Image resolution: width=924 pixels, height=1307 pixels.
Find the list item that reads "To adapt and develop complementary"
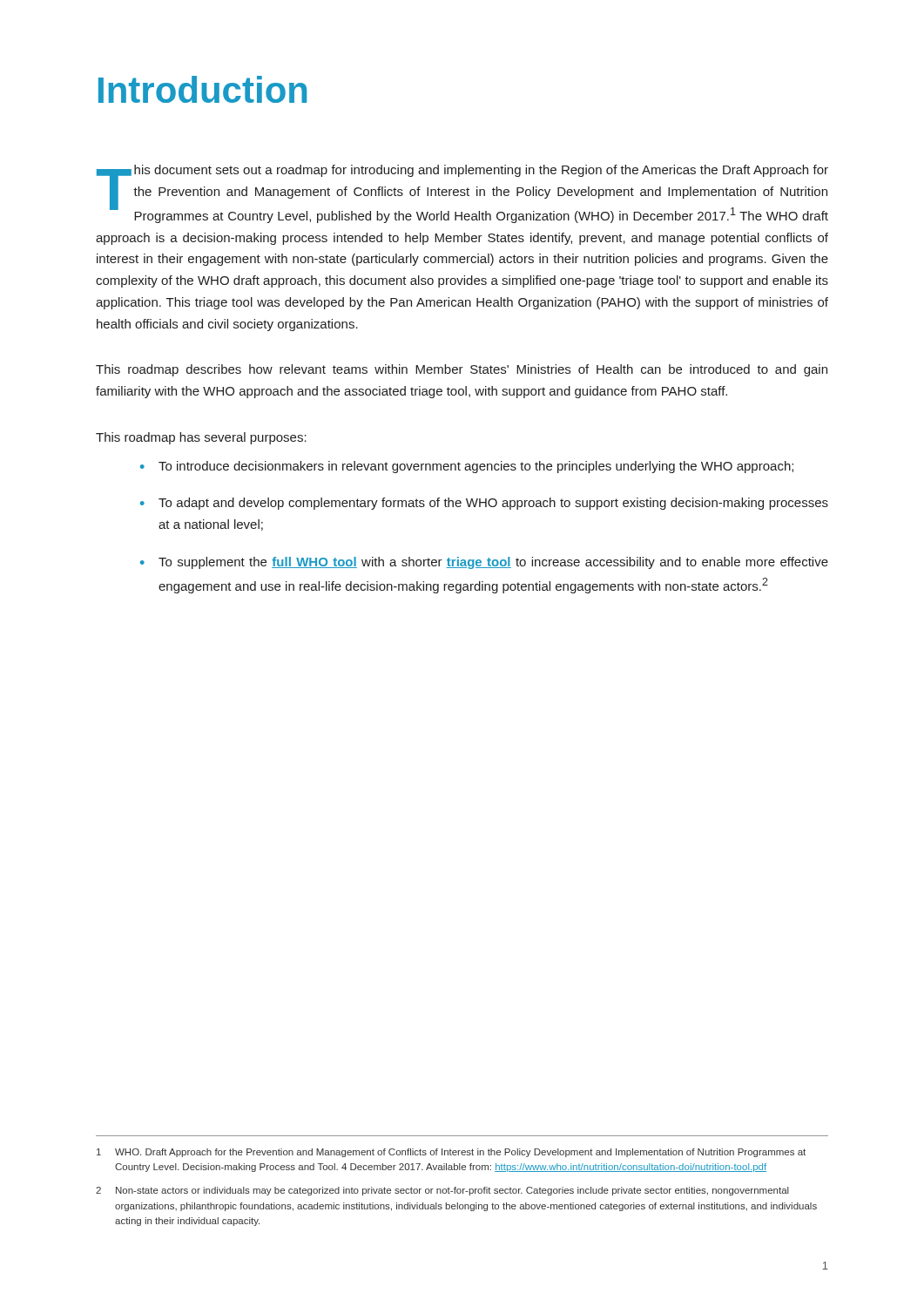(493, 513)
